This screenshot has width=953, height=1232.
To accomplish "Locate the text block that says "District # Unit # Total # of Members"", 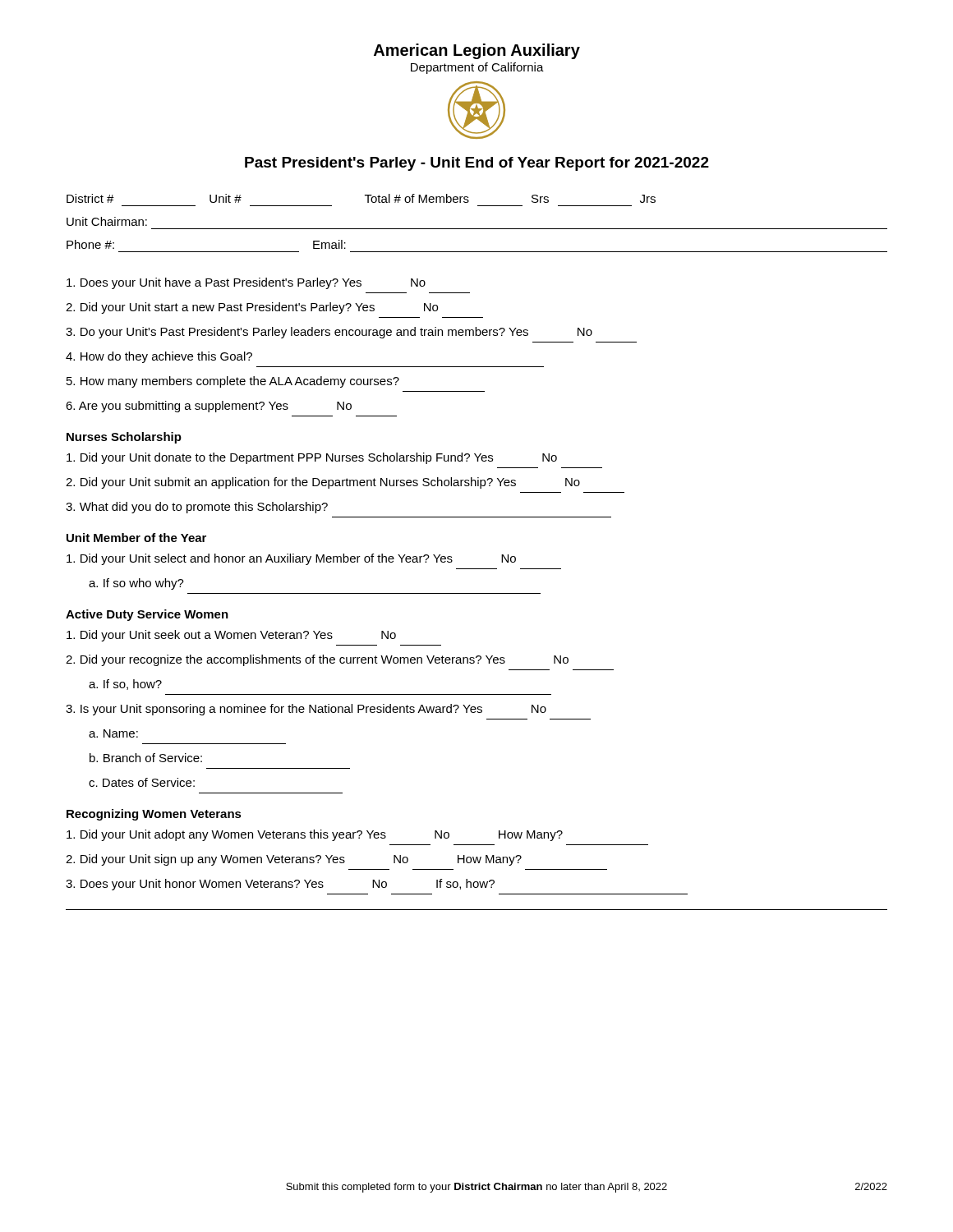I will pyautogui.click(x=361, y=199).
